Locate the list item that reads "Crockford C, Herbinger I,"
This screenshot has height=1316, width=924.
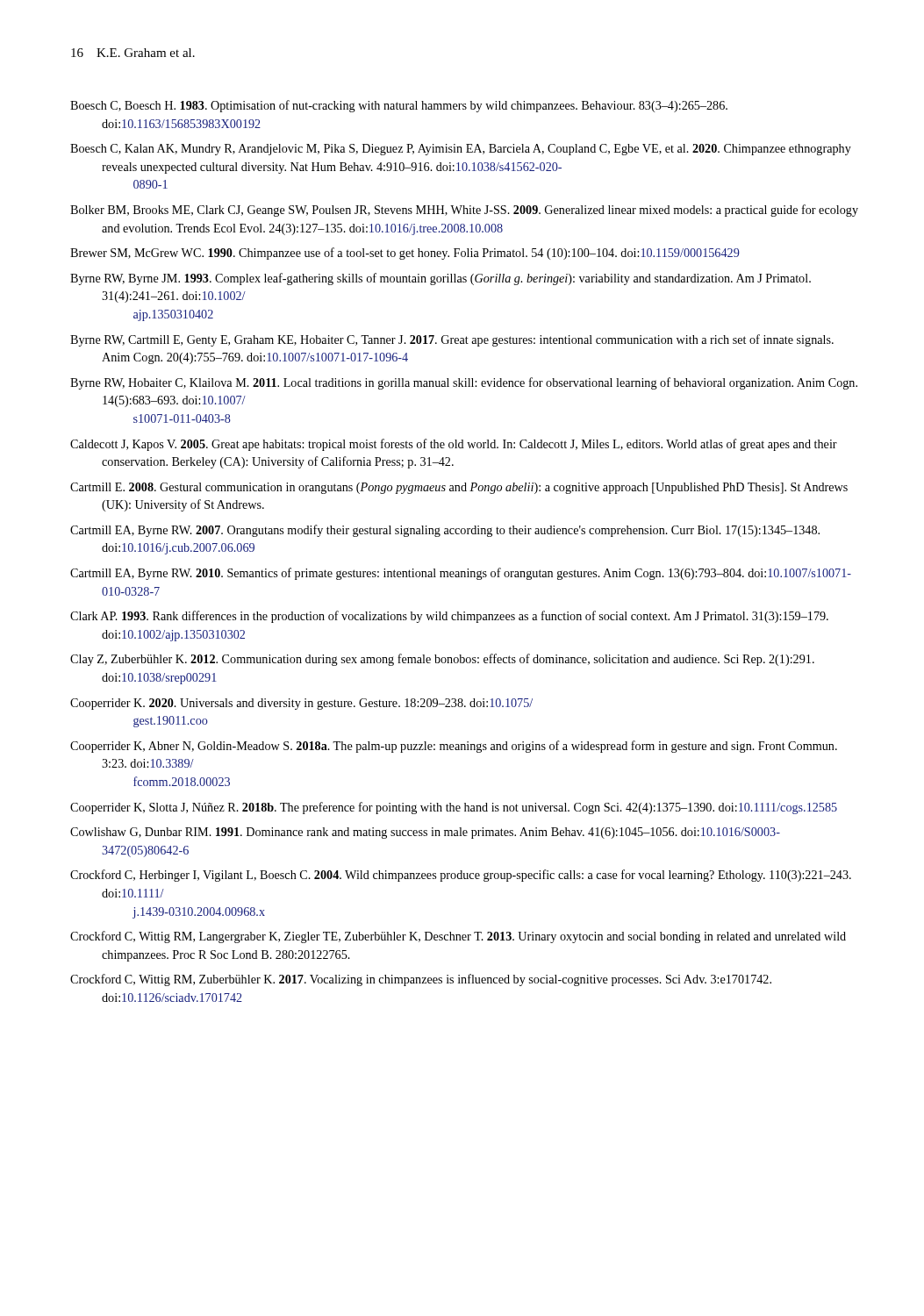461,876
